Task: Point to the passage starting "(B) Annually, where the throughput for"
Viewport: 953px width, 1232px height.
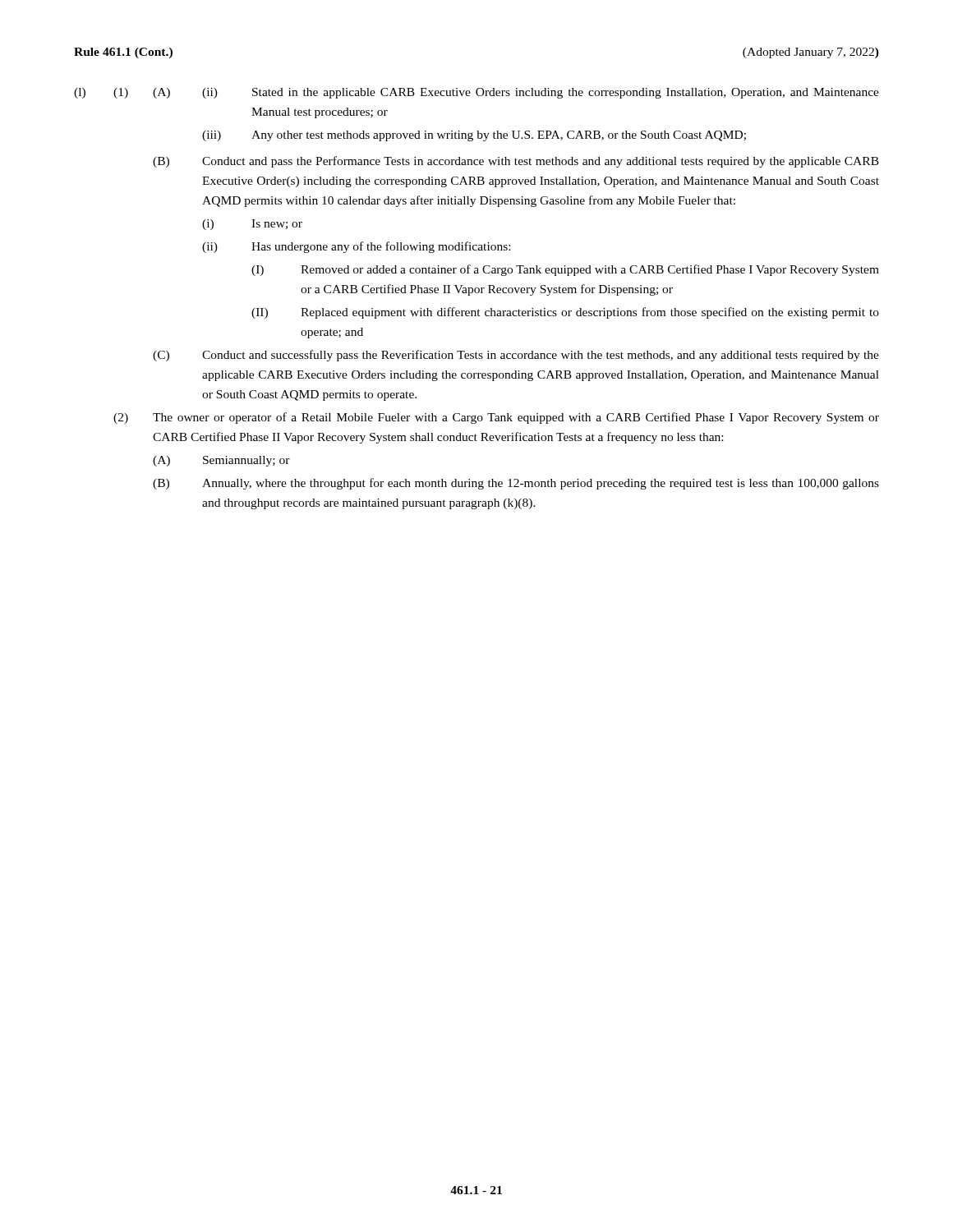Action: point(516,493)
